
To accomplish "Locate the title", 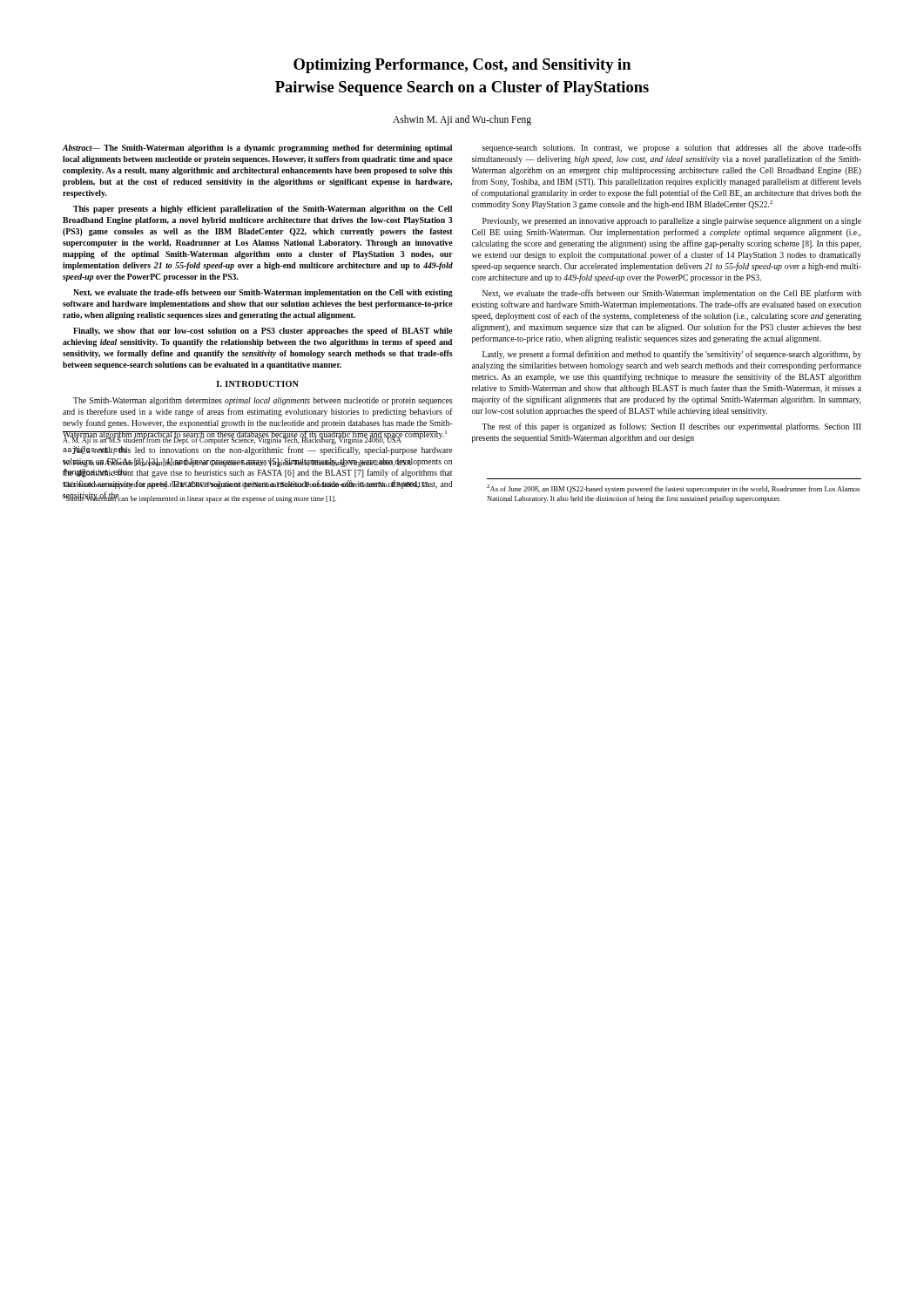I will coord(462,77).
